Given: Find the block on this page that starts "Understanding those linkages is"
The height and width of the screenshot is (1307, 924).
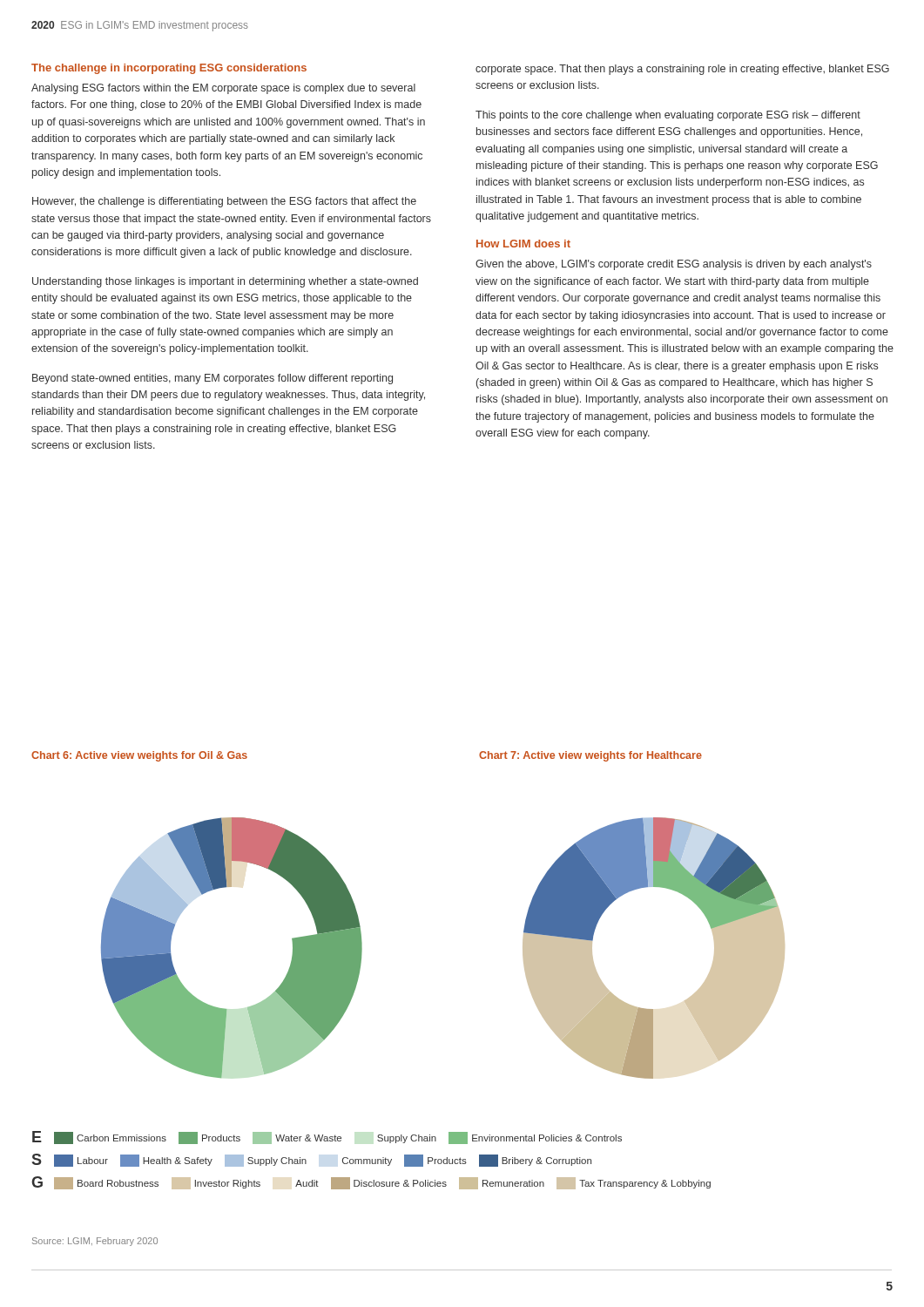Looking at the screenshot, I should tap(225, 315).
